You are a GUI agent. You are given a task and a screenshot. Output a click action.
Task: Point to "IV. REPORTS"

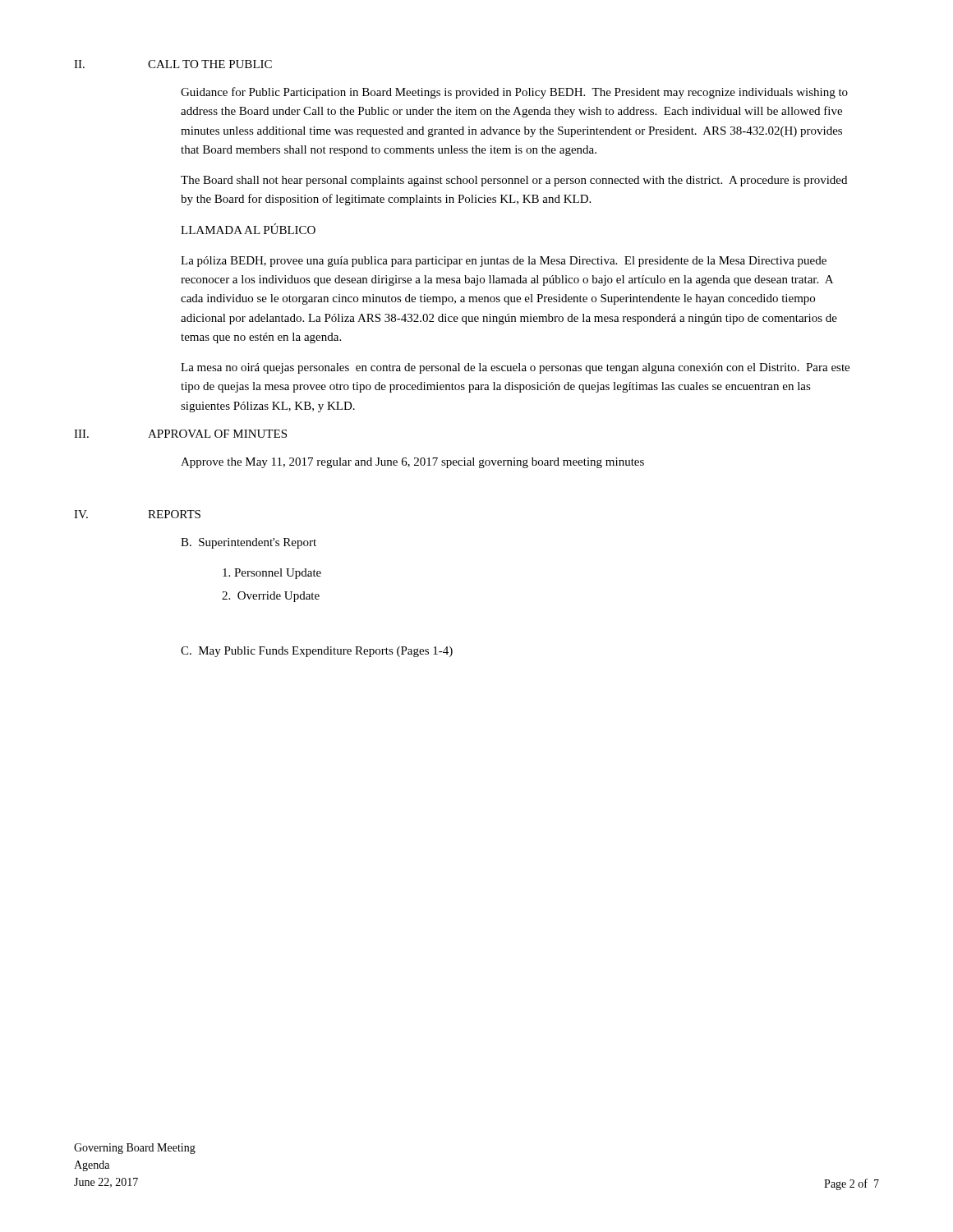pyautogui.click(x=138, y=515)
